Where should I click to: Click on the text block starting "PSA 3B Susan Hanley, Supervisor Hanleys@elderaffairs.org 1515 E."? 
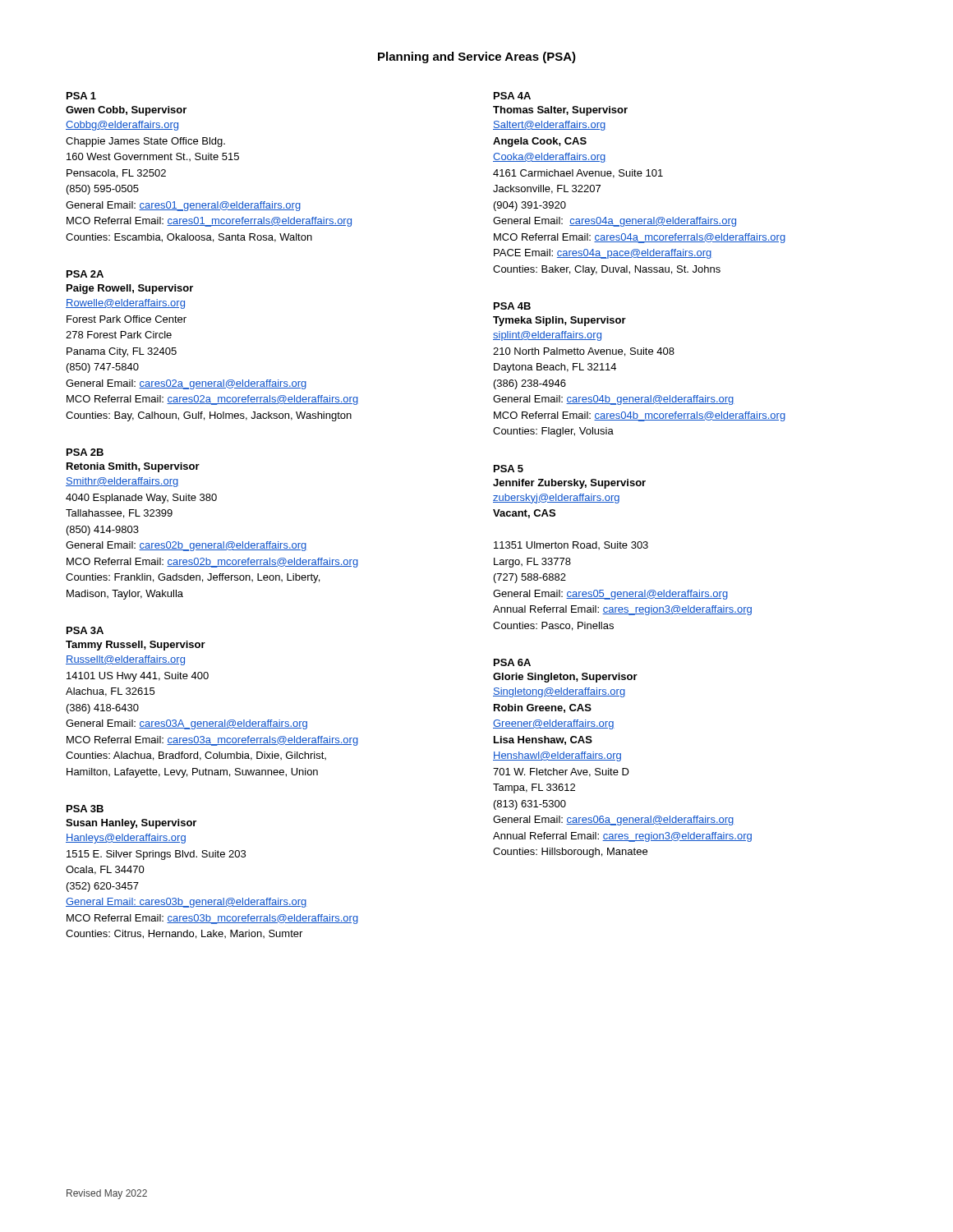(x=85, y=809)
